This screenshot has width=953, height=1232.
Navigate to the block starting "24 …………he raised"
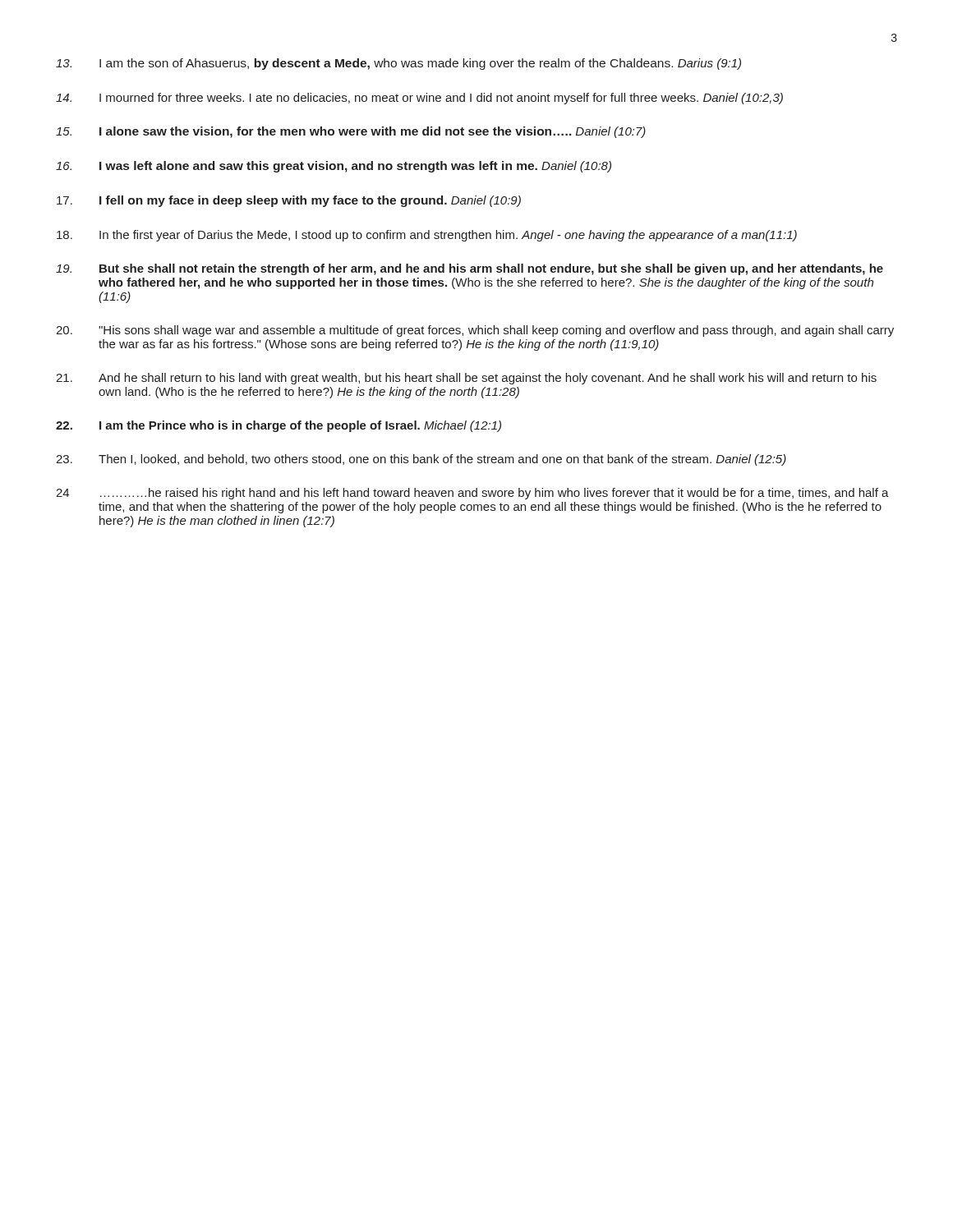coord(476,506)
